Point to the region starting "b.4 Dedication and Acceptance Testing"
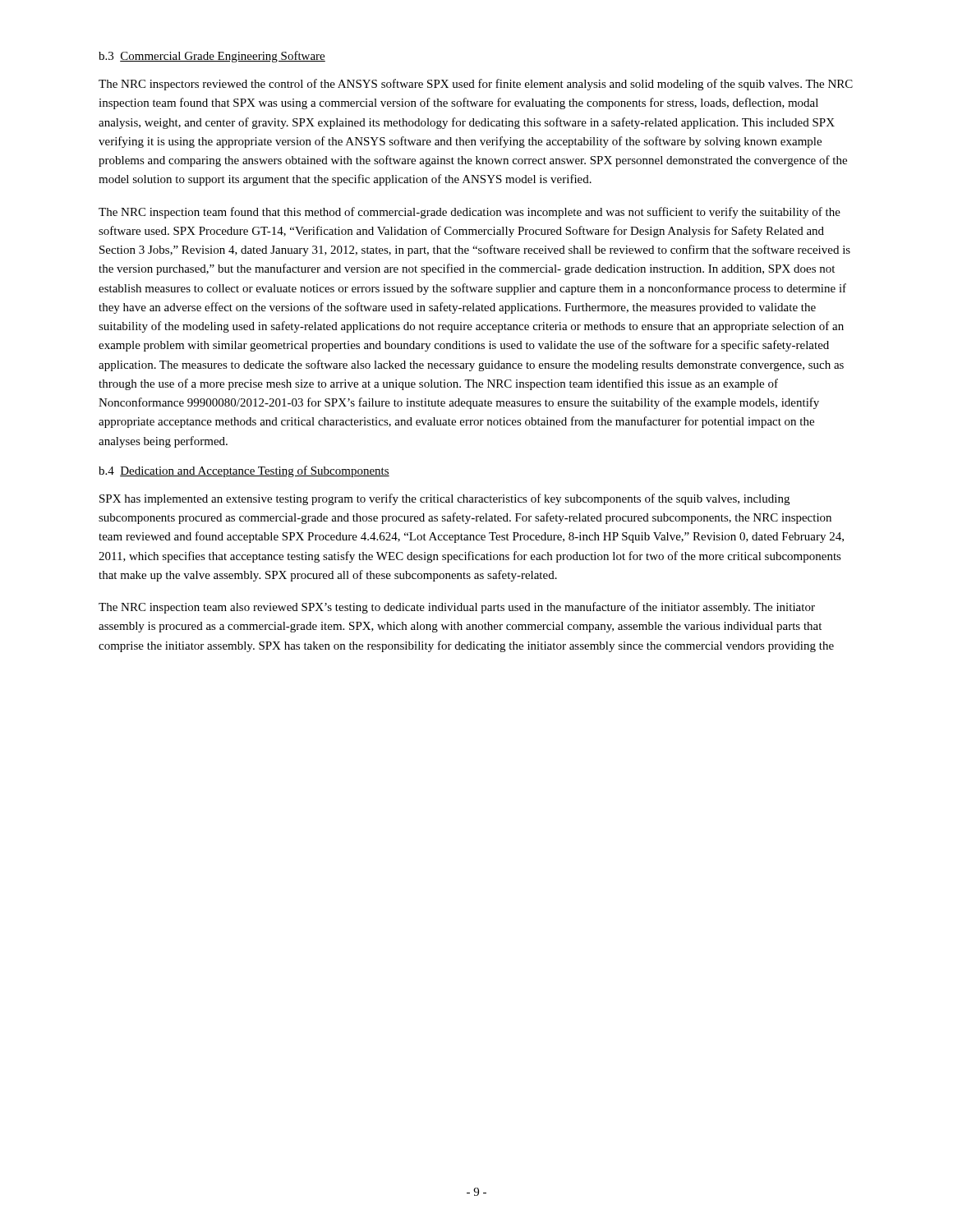The width and height of the screenshot is (953, 1232). tap(244, 470)
